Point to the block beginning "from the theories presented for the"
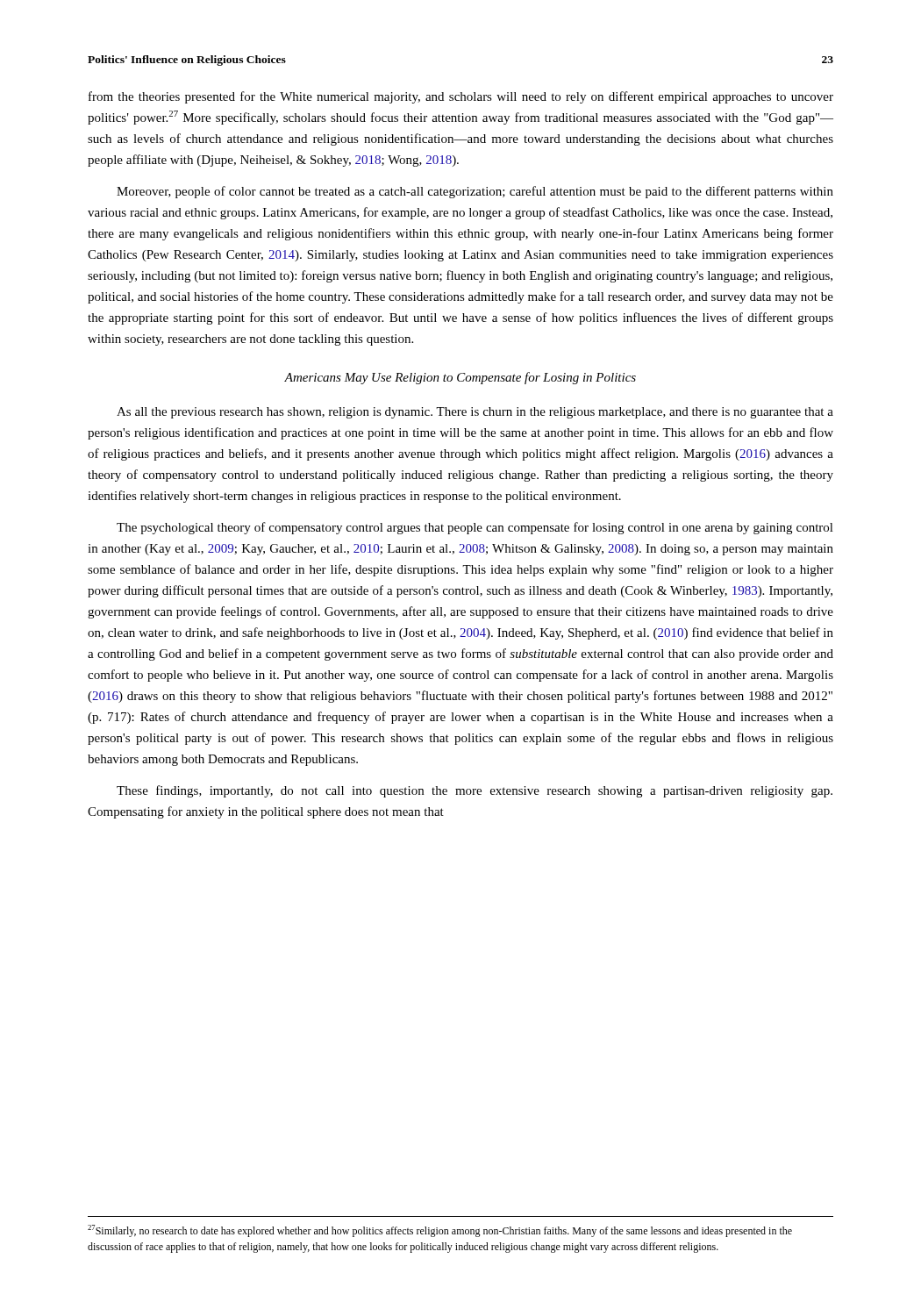The image size is (921, 1316). (460, 128)
